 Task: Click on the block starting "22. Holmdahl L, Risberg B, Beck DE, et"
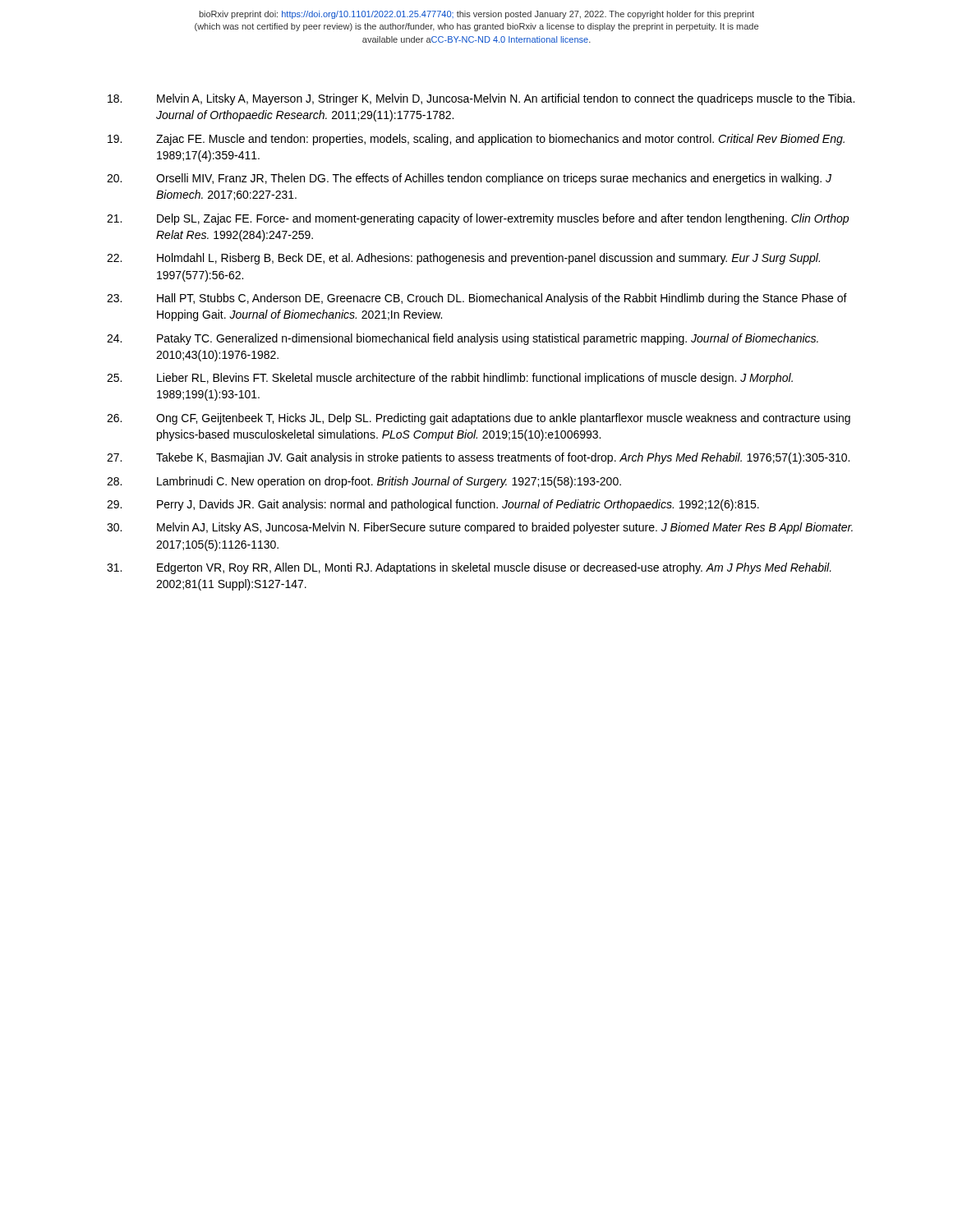(489, 267)
